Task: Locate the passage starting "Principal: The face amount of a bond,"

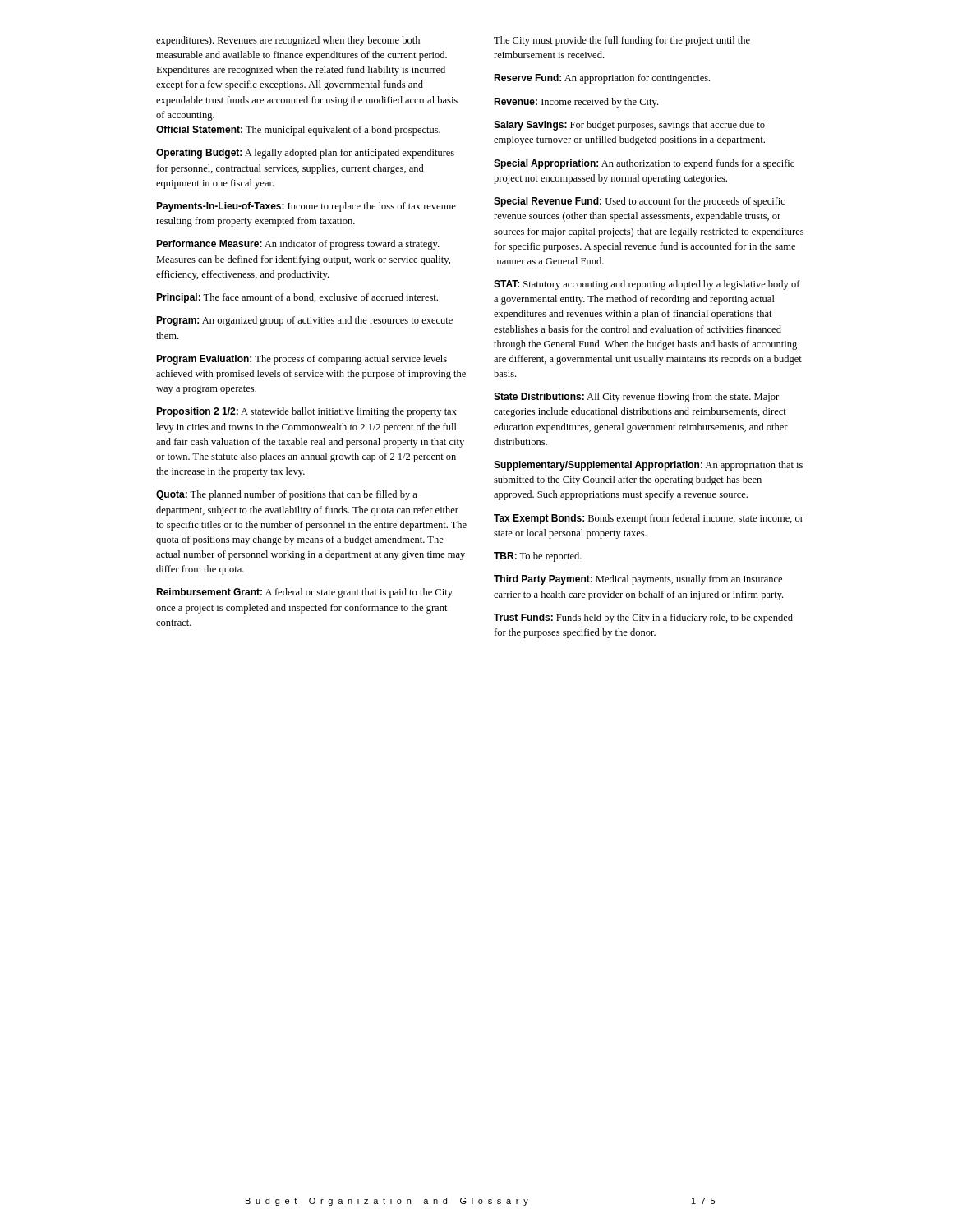Action: click(x=297, y=297)
